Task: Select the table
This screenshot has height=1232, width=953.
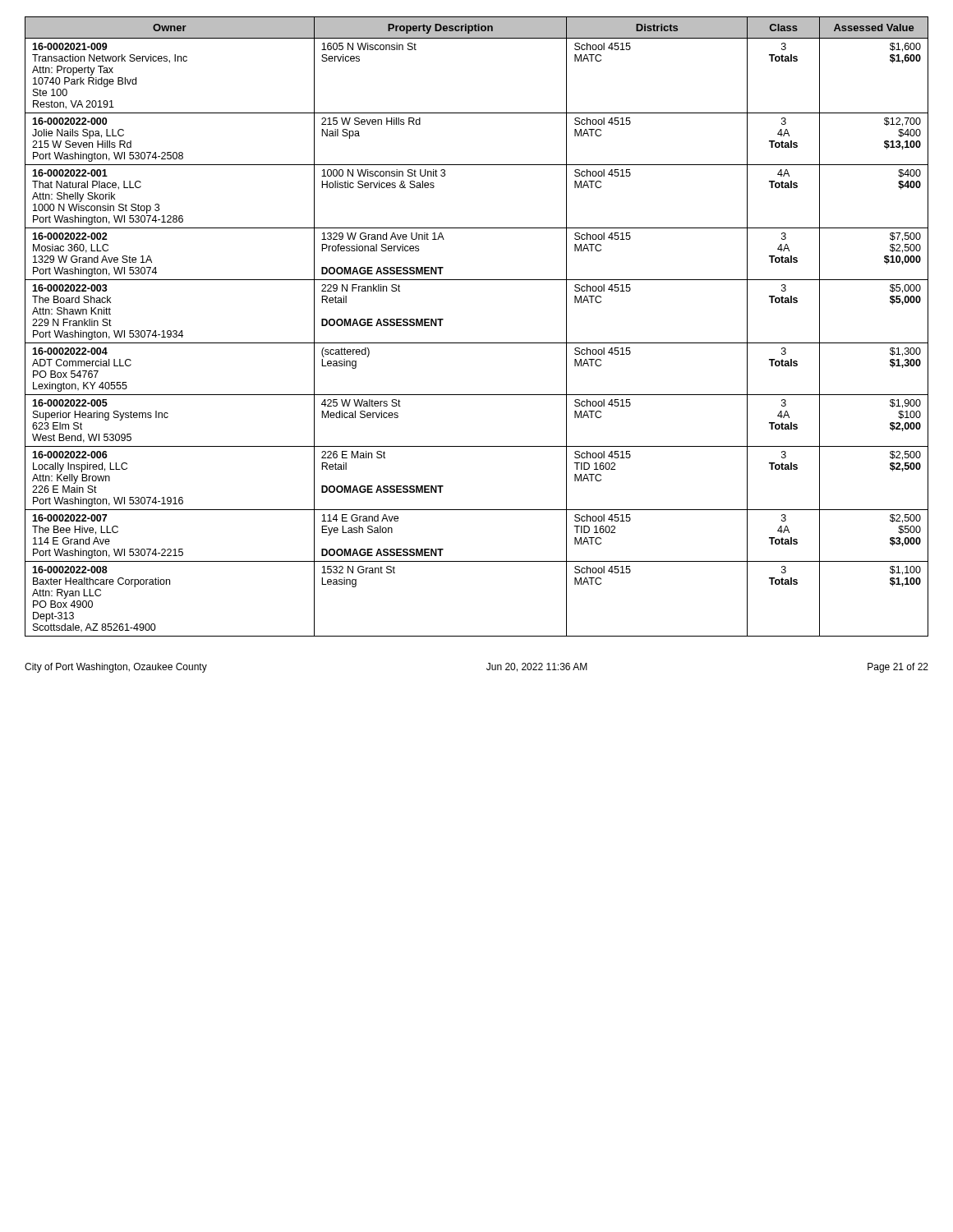Action: pos(476,326)
